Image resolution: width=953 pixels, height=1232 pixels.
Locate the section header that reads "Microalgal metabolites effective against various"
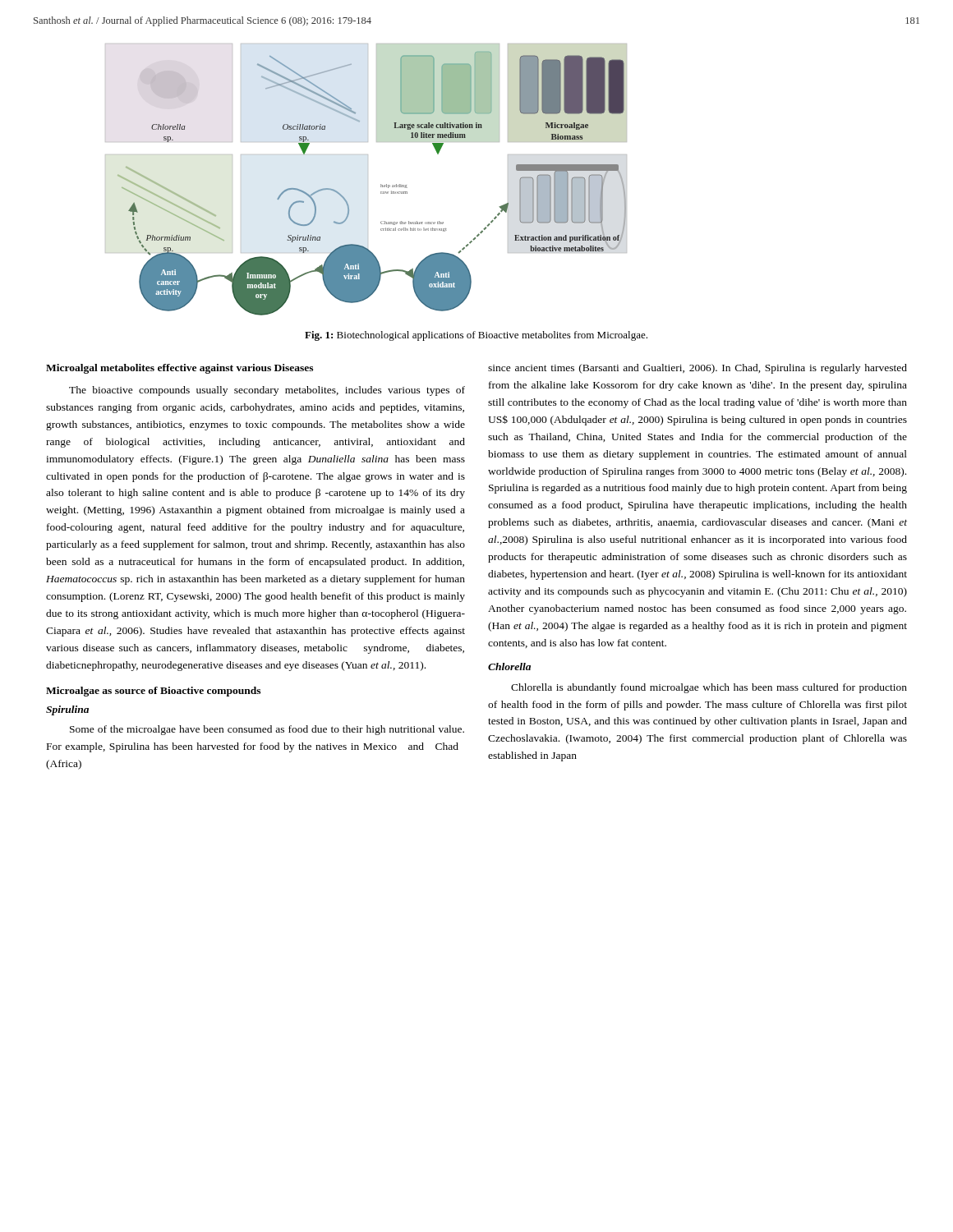180,368
